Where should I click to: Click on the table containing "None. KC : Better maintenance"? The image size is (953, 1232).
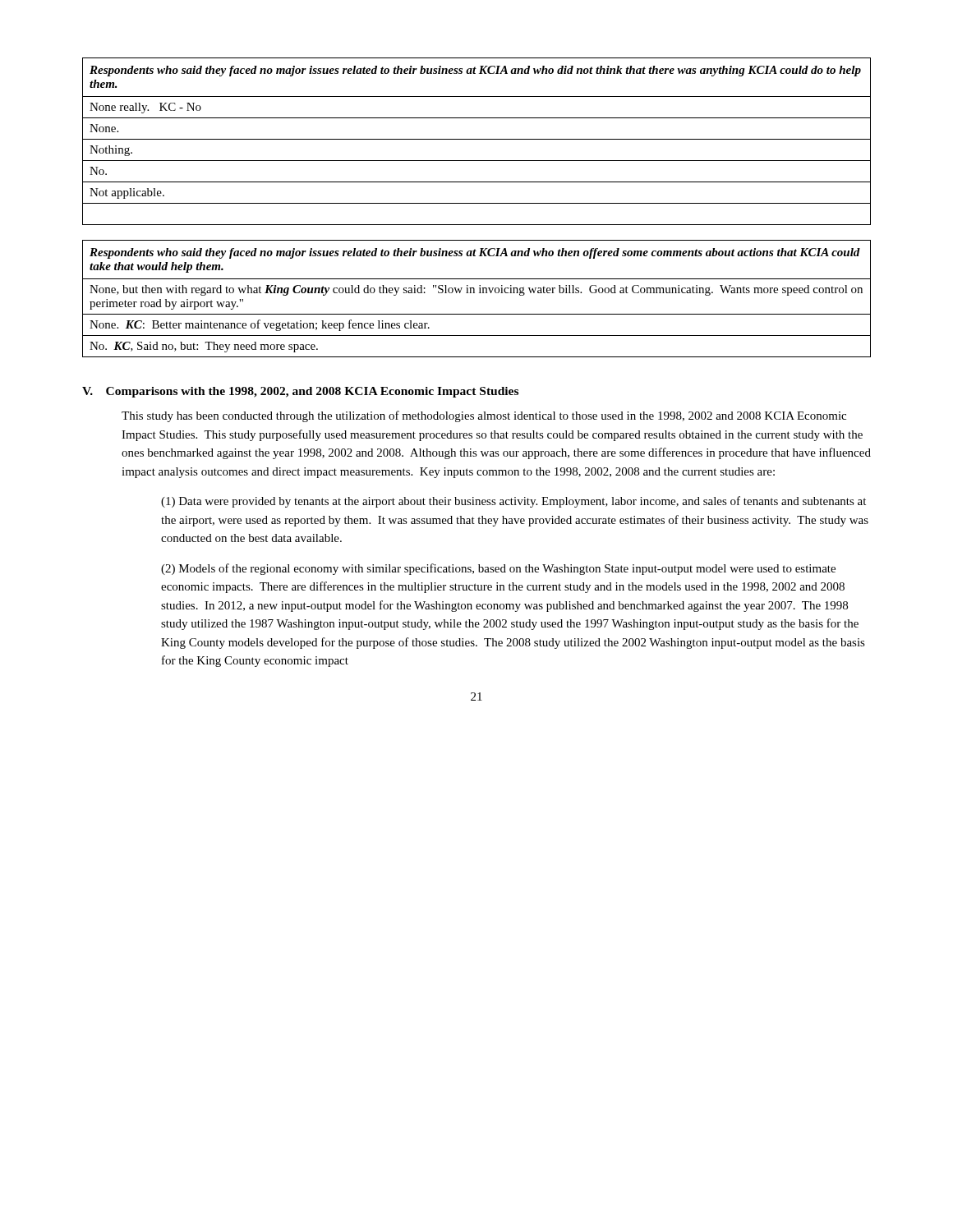[476, 299]
